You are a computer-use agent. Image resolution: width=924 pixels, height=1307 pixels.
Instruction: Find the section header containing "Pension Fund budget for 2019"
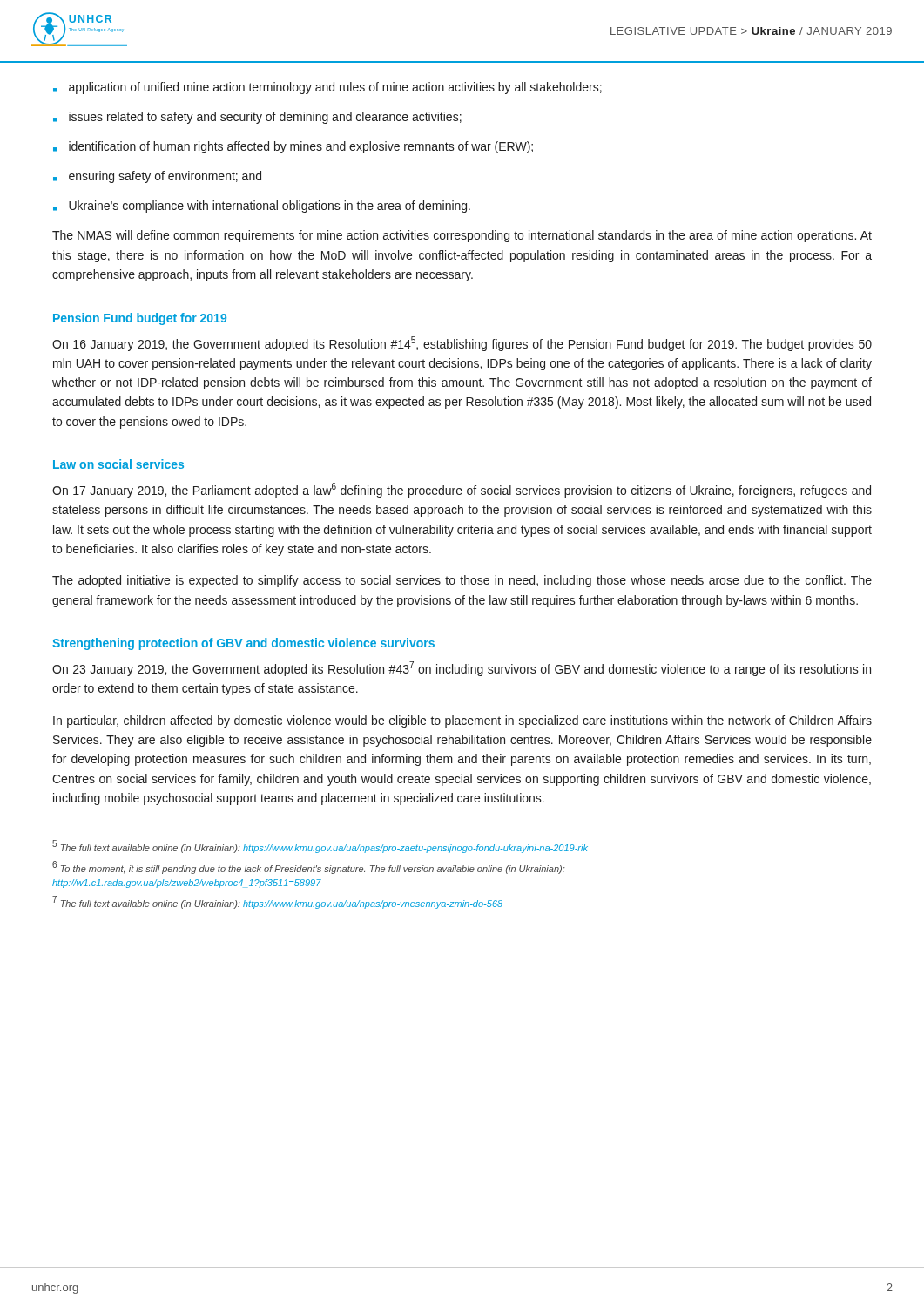tap(140, 318)
